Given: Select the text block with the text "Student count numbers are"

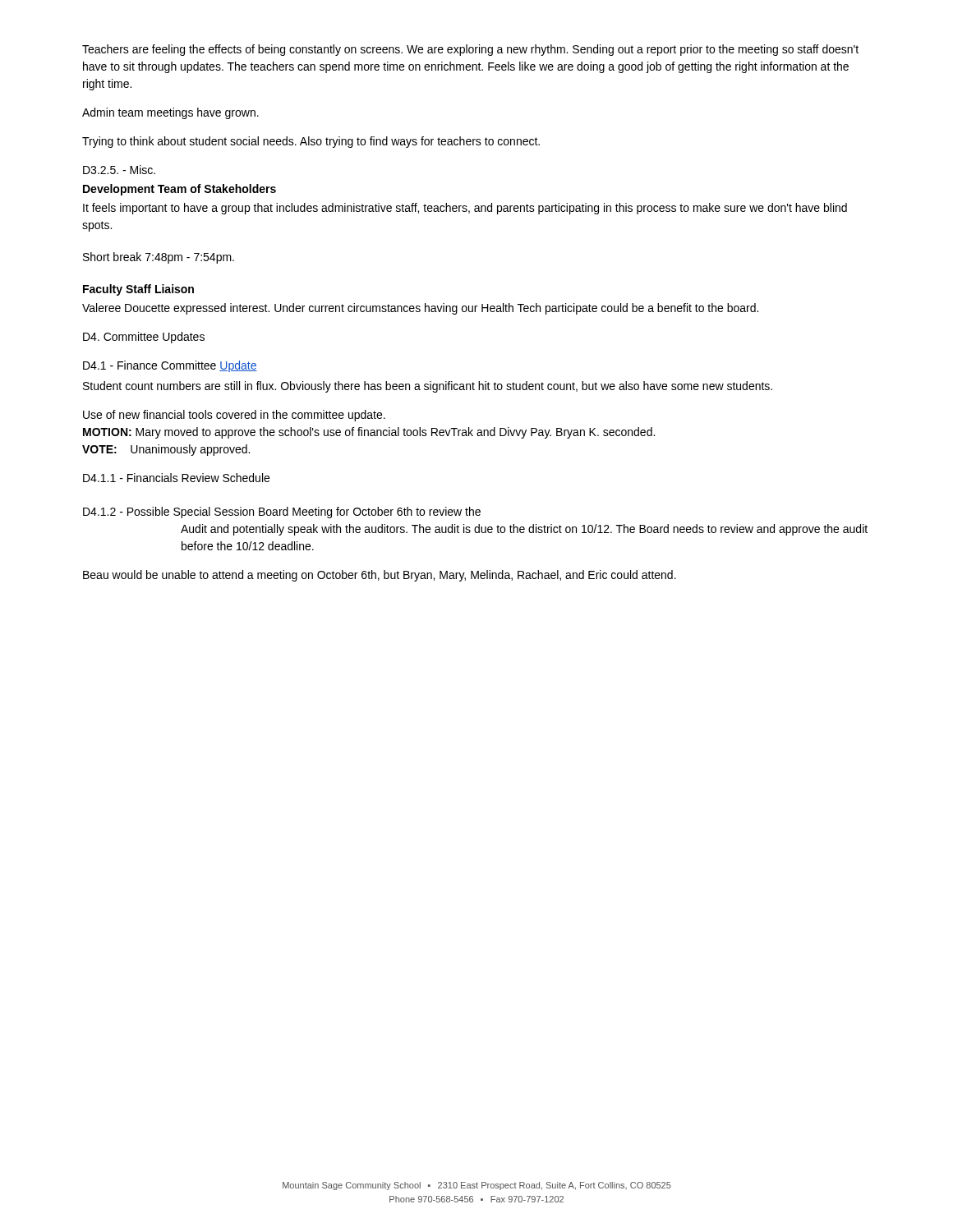Looking at the screenshot, I should [428, 386].
